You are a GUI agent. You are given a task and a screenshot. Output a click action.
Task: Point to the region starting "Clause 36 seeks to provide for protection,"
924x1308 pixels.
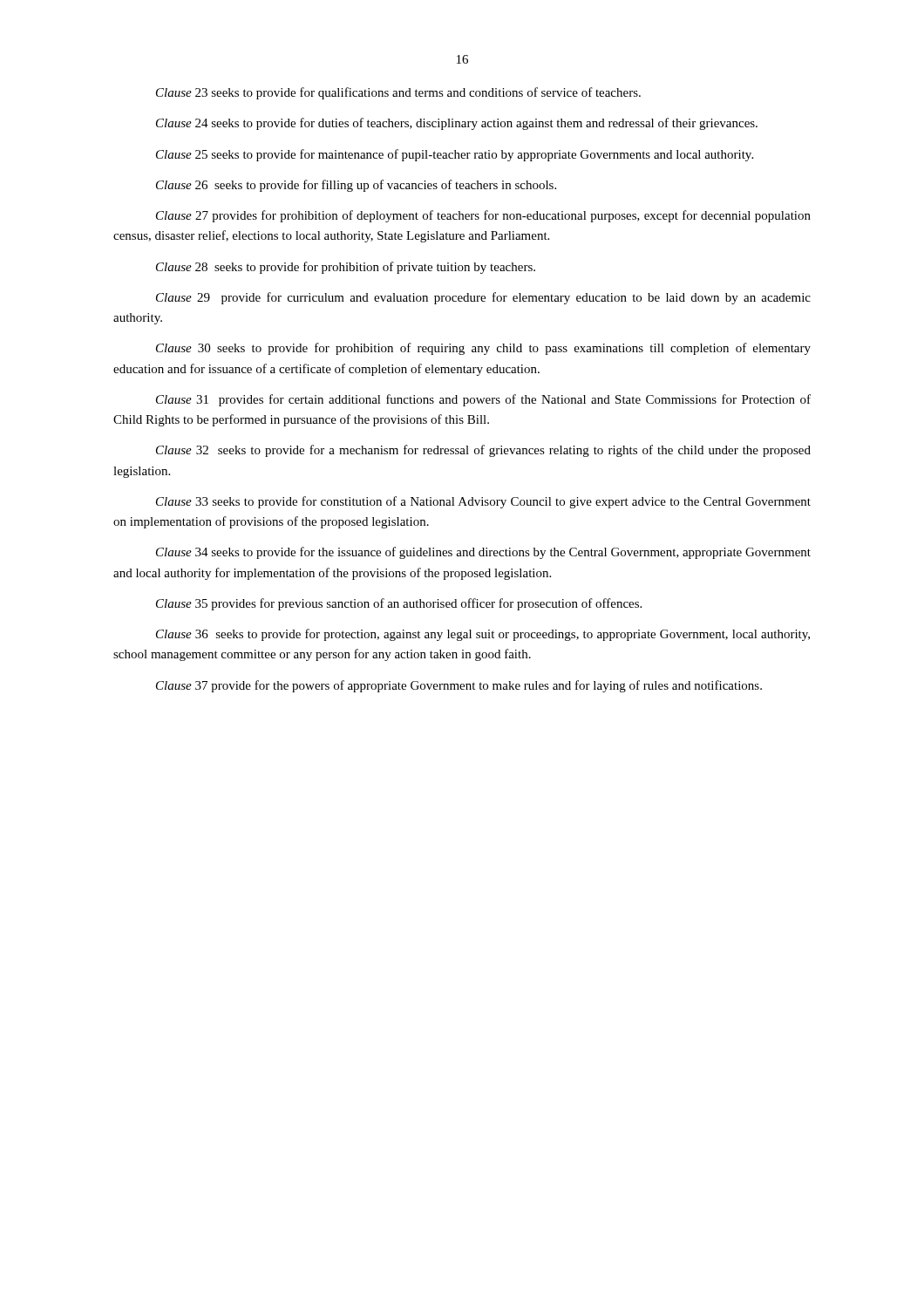[x=462, y=644]
